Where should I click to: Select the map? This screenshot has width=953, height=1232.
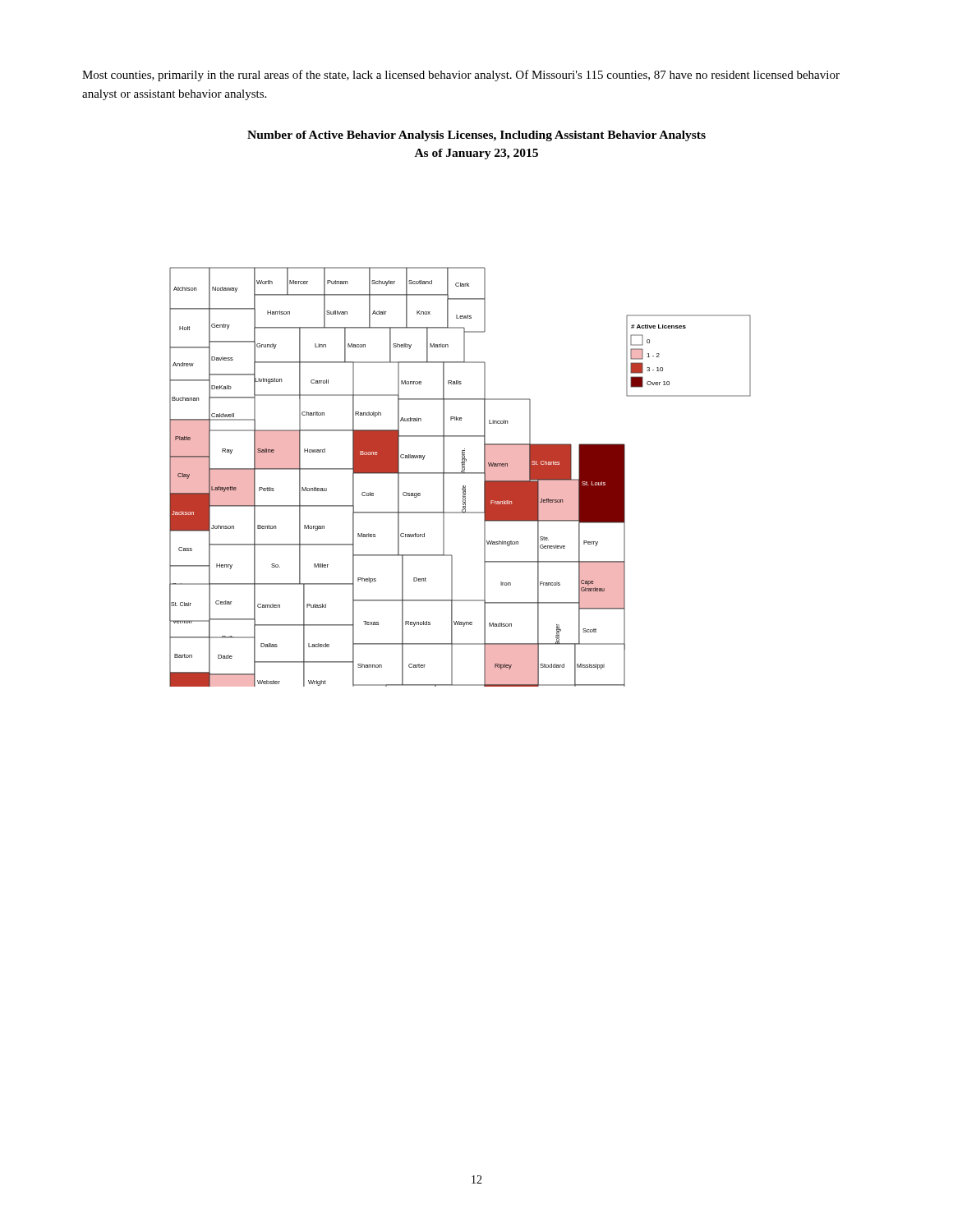tap(476, 432)
